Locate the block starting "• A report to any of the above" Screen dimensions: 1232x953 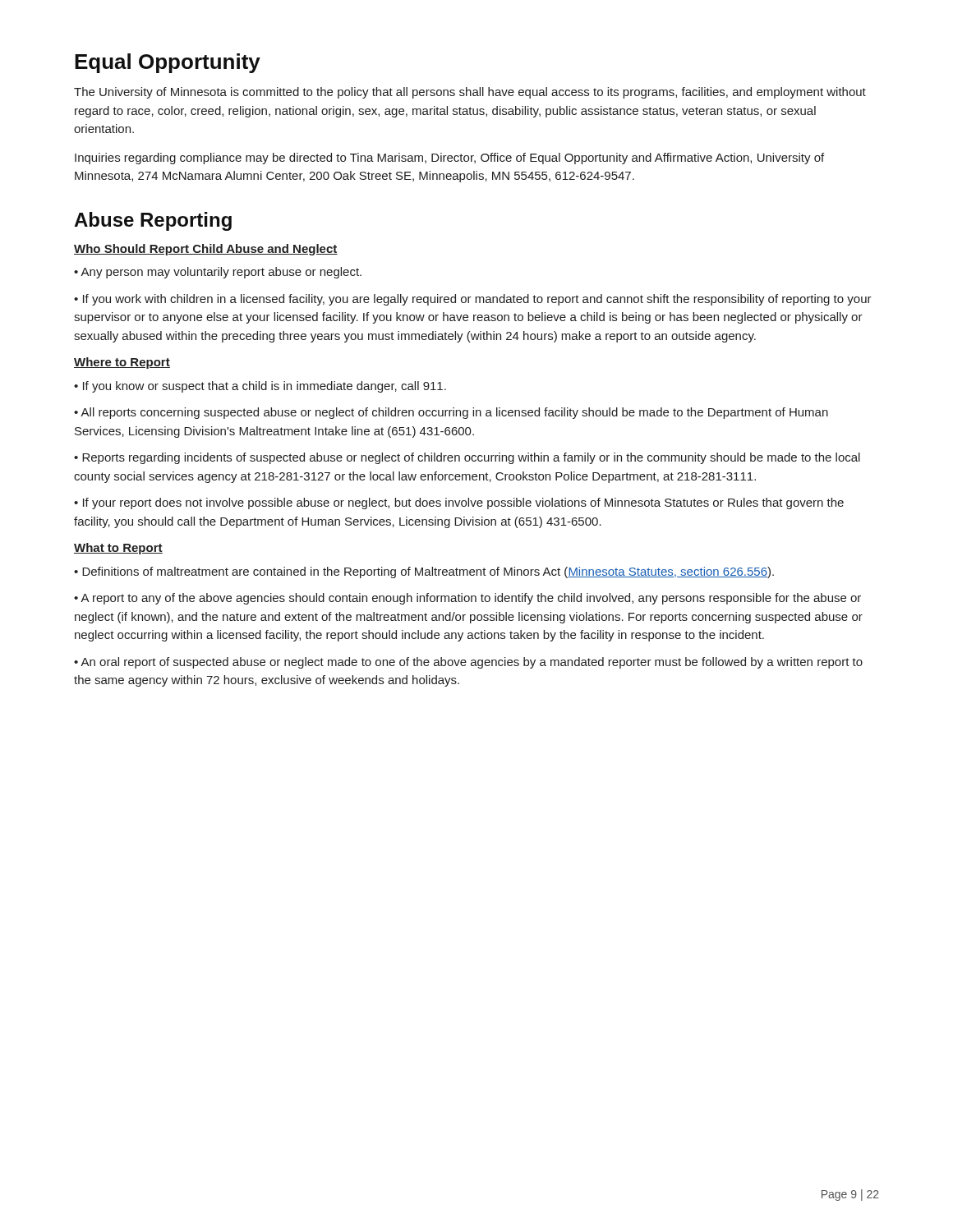click(476, 617)
